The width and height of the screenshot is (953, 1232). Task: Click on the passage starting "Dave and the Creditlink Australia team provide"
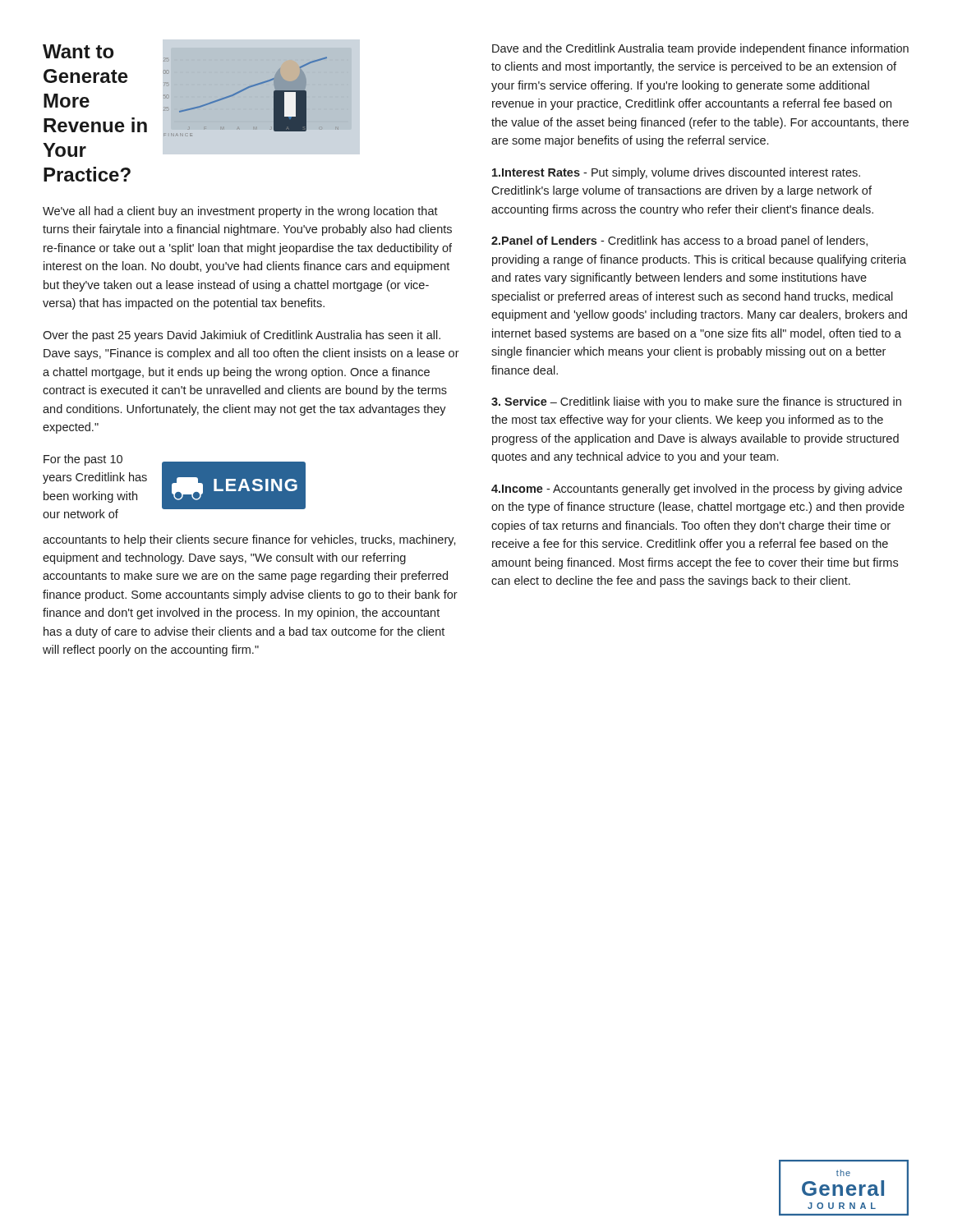pos(700,95)
